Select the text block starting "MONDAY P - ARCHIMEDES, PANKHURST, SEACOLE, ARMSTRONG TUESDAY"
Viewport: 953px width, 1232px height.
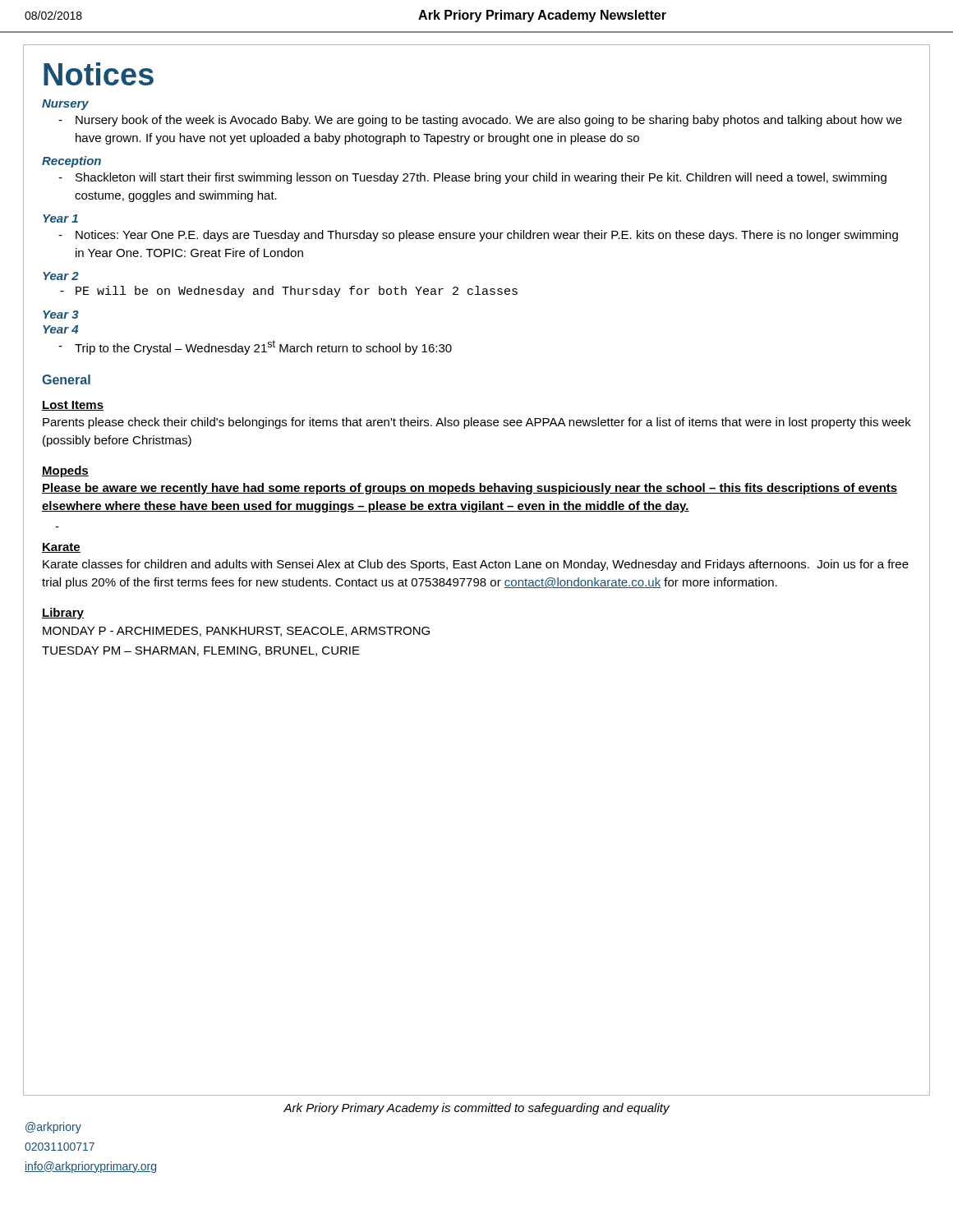click(x=236, y=640)
